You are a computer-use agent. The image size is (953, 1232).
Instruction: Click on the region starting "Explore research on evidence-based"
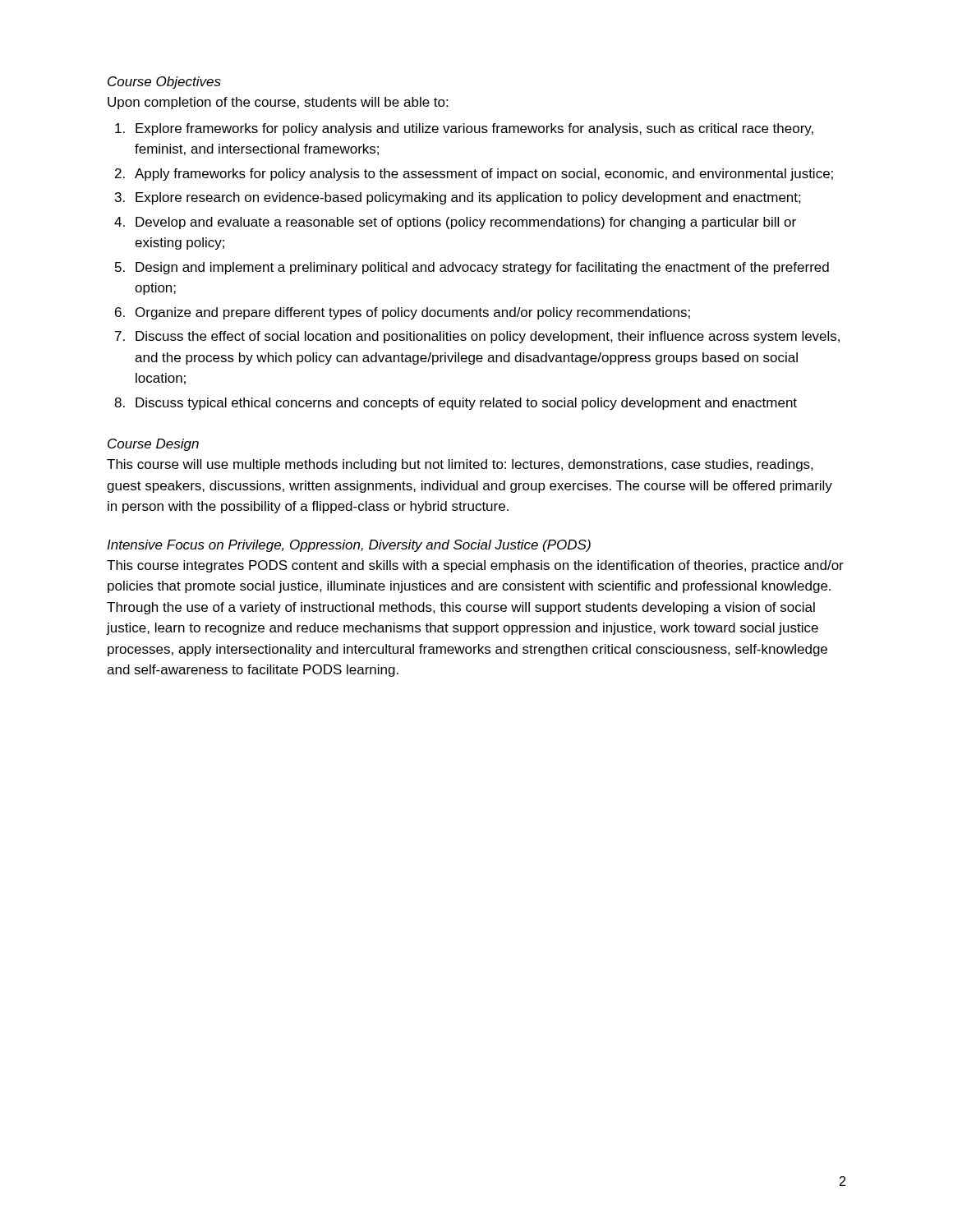pos(488,198)
